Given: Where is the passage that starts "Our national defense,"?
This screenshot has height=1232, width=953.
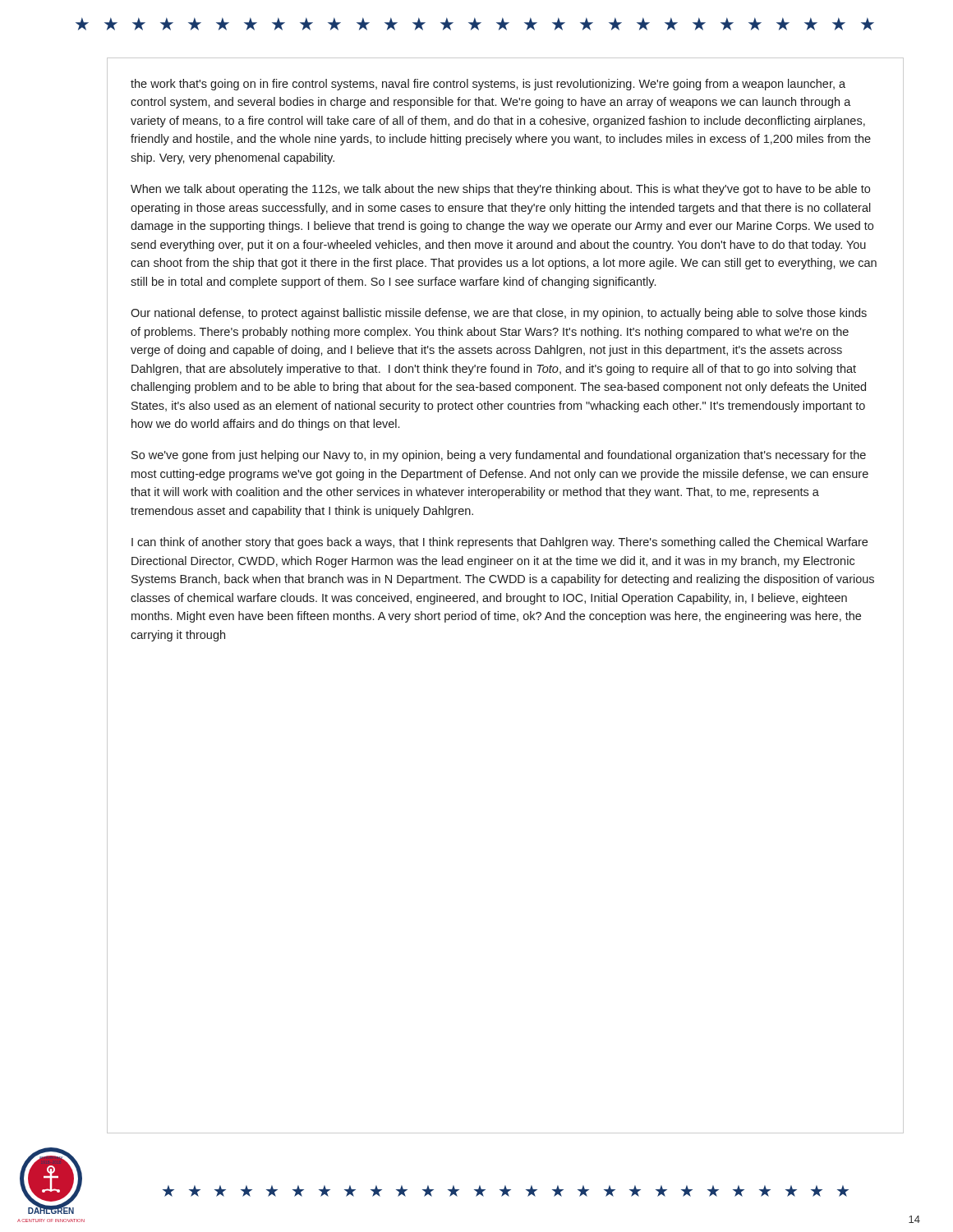Looking at the screenshot, I should click(x=505, y=369).
